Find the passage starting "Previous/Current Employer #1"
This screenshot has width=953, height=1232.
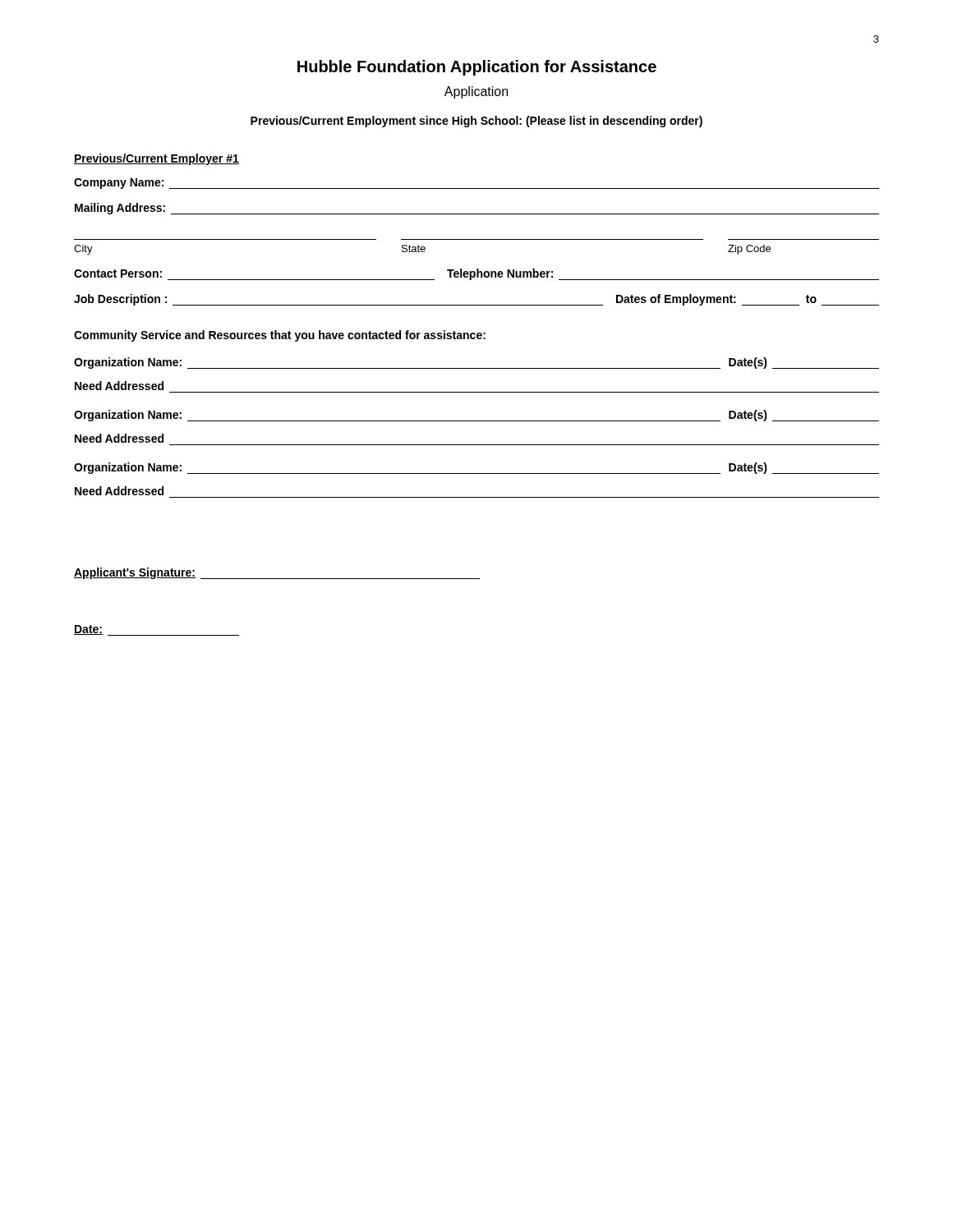click(156, 158)
